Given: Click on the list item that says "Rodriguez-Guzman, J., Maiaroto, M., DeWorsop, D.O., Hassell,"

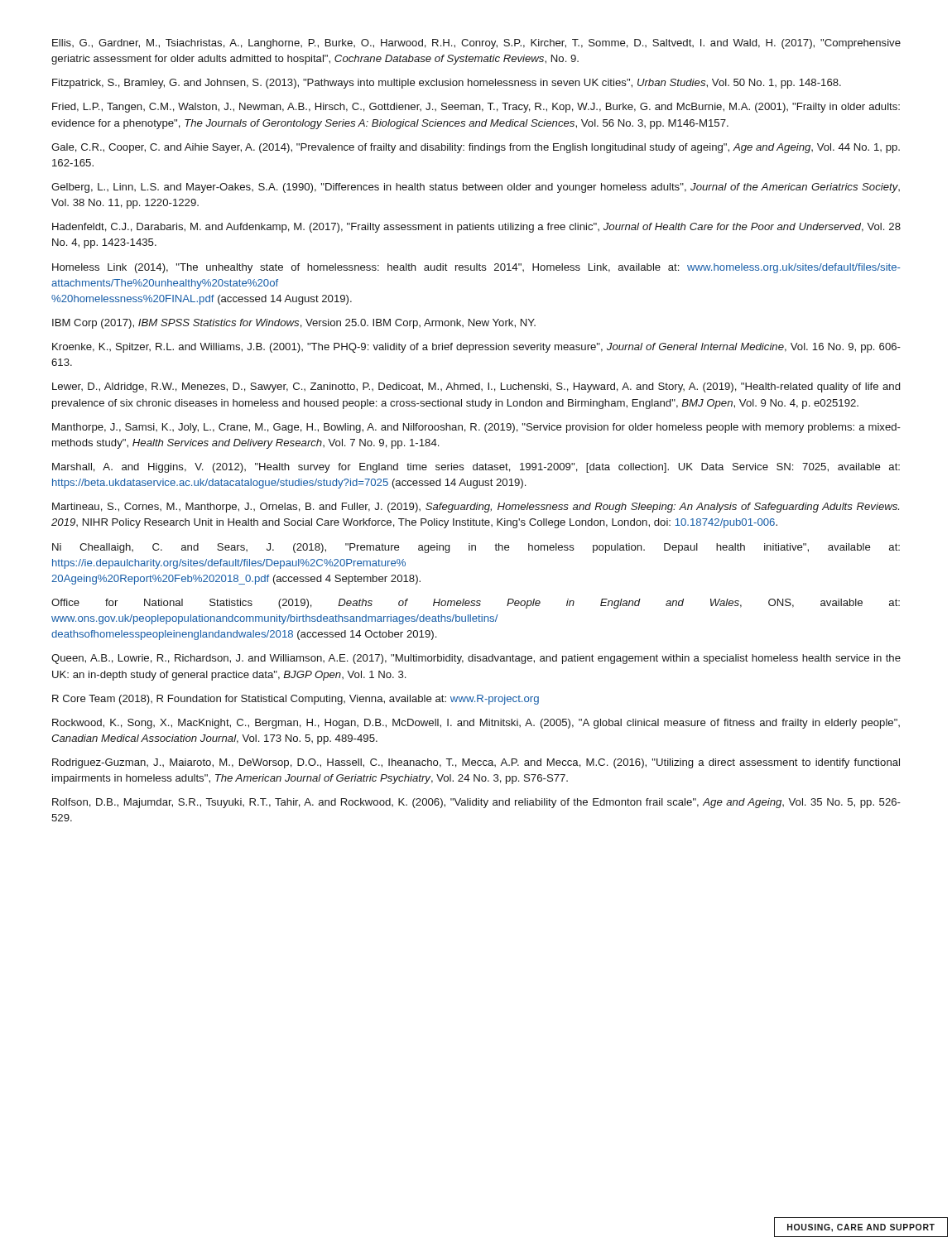Looking at the screenshot, I should point(476,770).
